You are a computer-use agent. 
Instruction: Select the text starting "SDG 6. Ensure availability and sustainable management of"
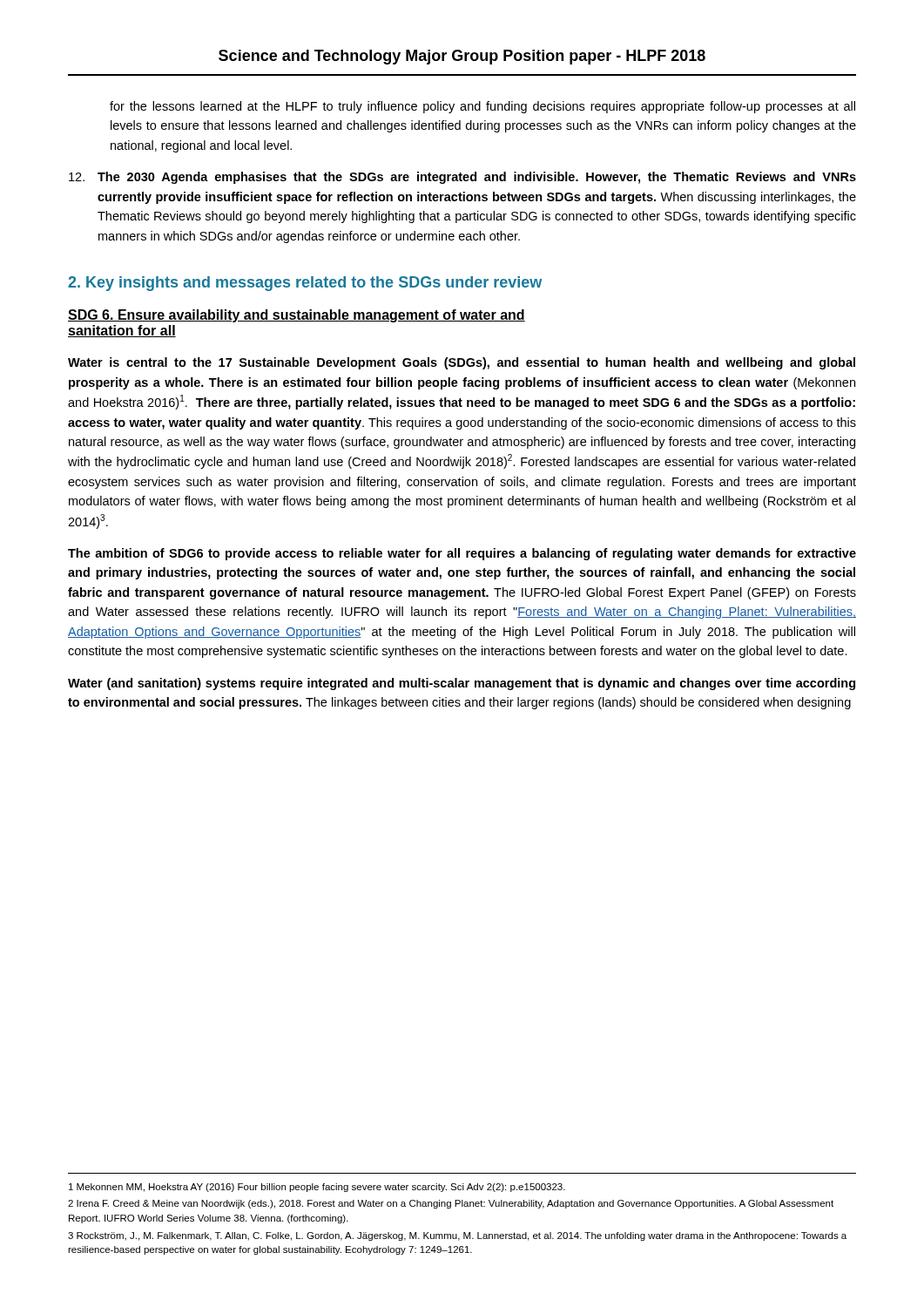point(296,323)
